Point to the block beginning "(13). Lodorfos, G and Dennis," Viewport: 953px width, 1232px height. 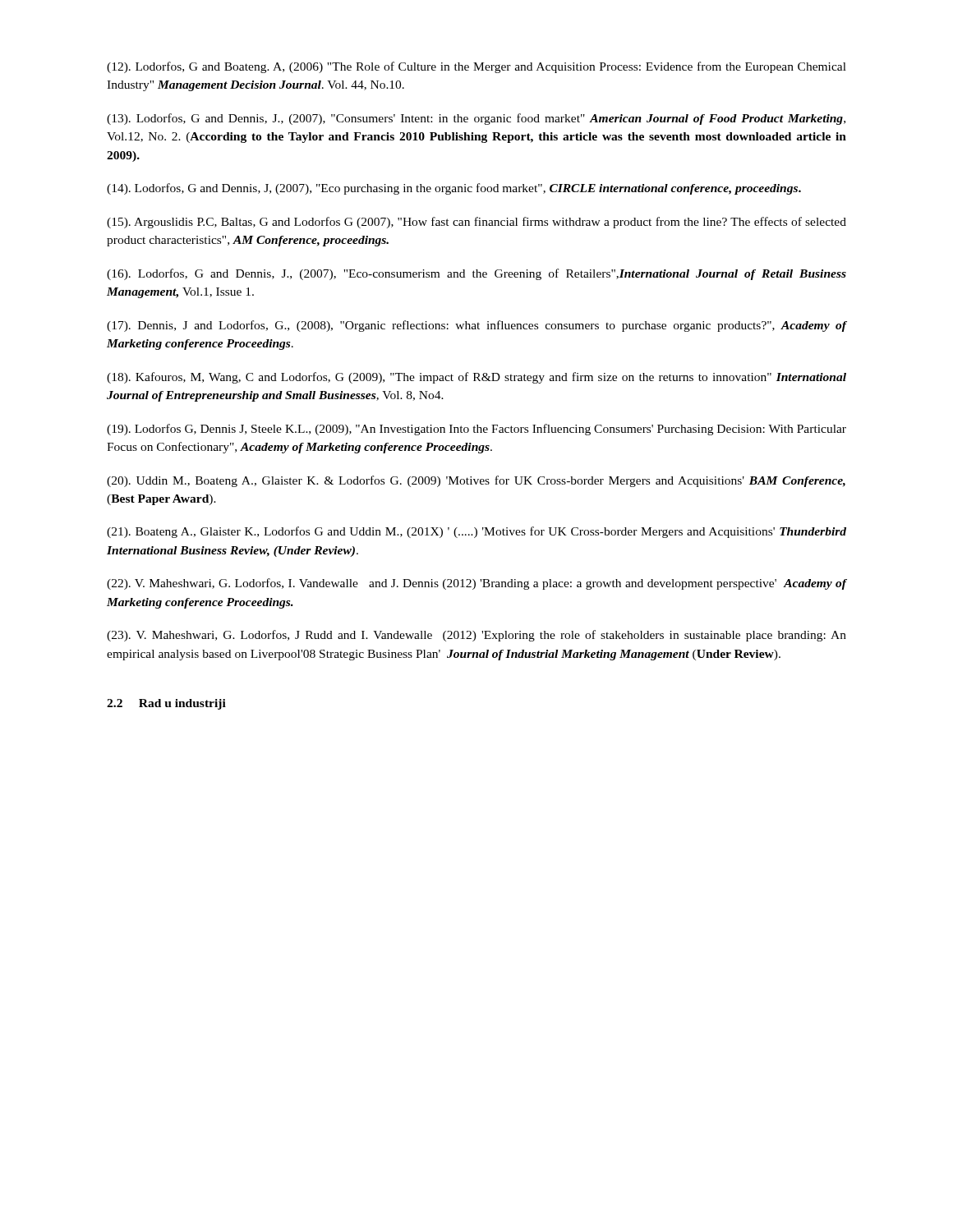(476, 136)
